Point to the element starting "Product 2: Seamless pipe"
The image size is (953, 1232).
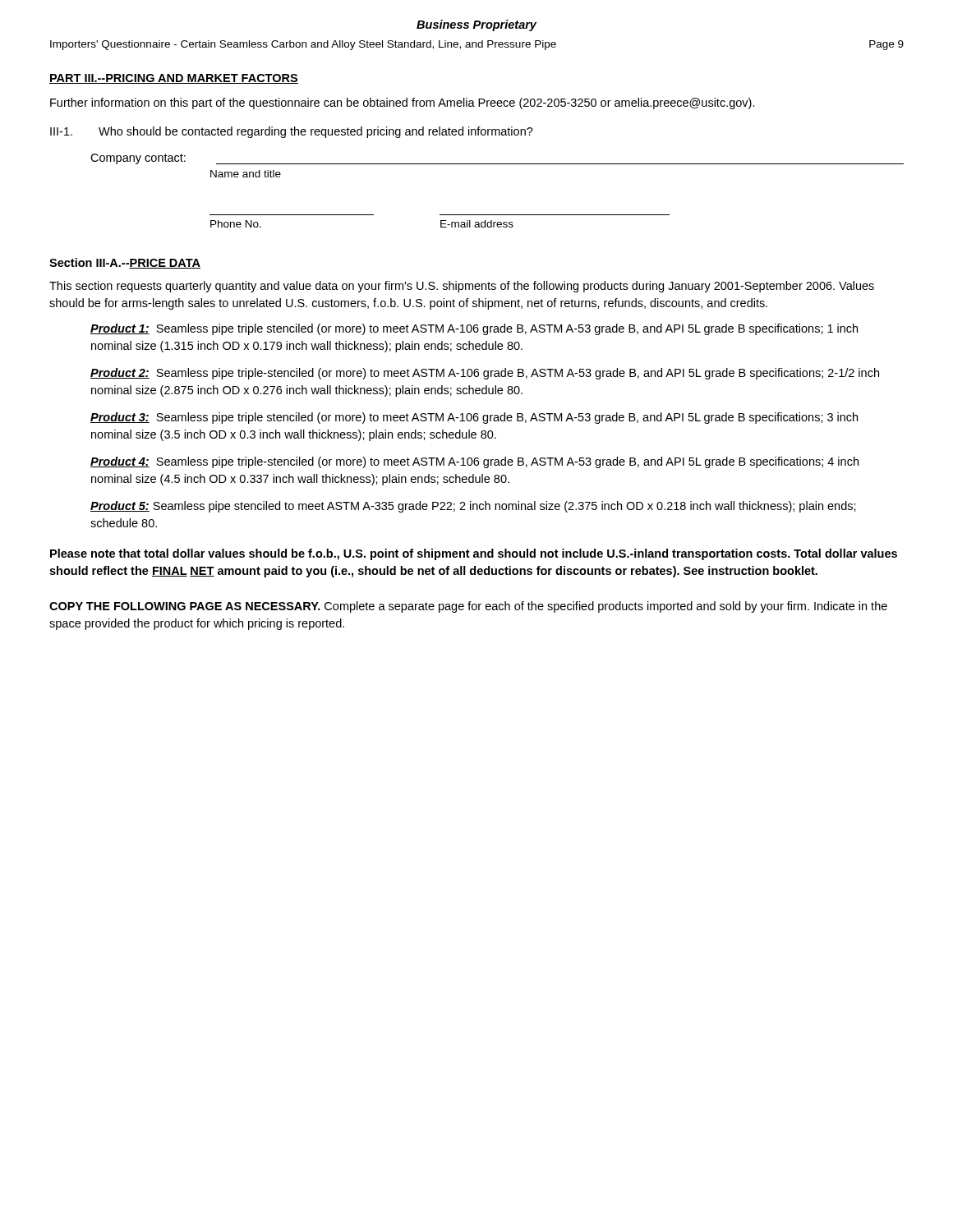[485, 382]
